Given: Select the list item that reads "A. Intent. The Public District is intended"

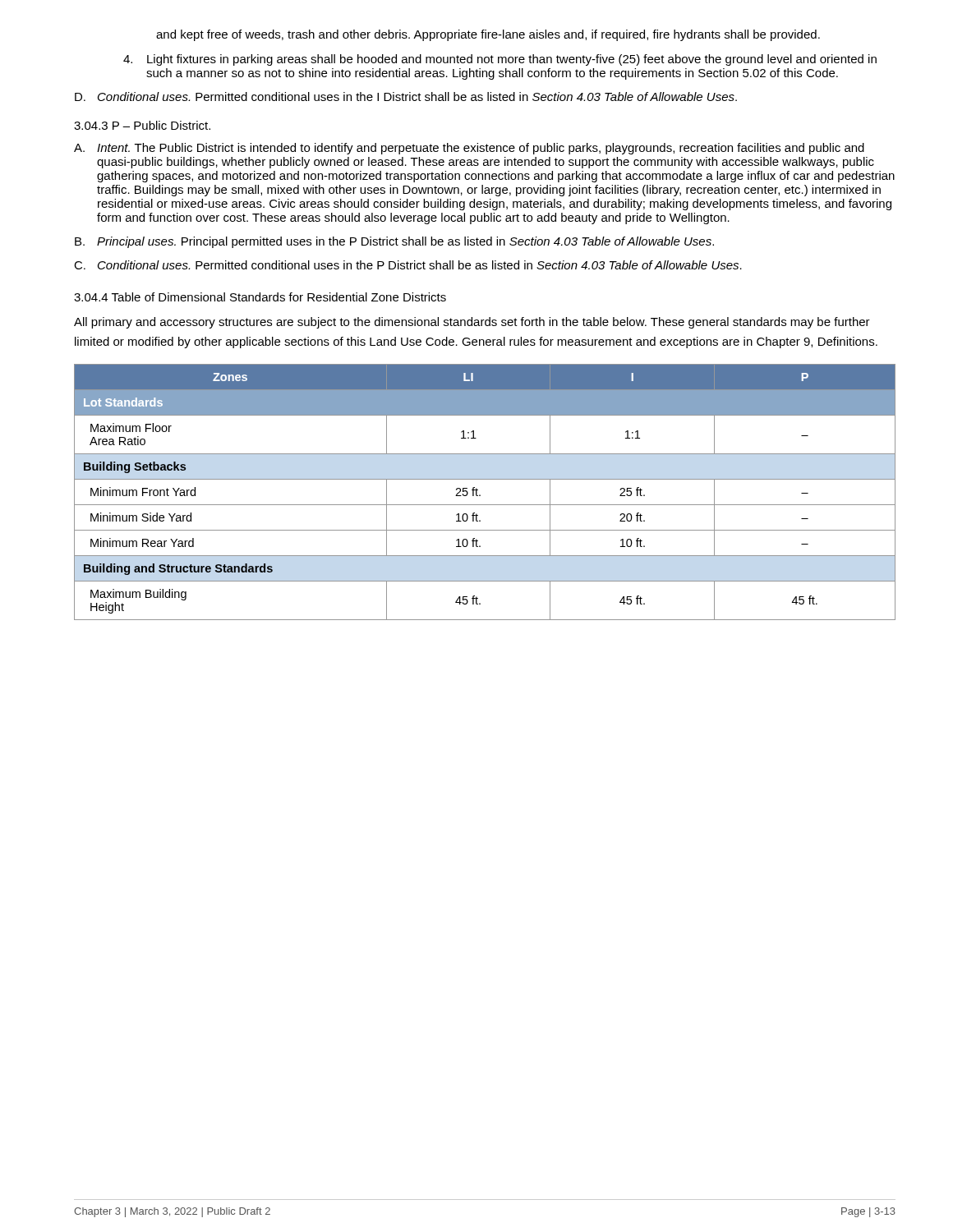Looking at the screenshot, I should coord(485,183).
